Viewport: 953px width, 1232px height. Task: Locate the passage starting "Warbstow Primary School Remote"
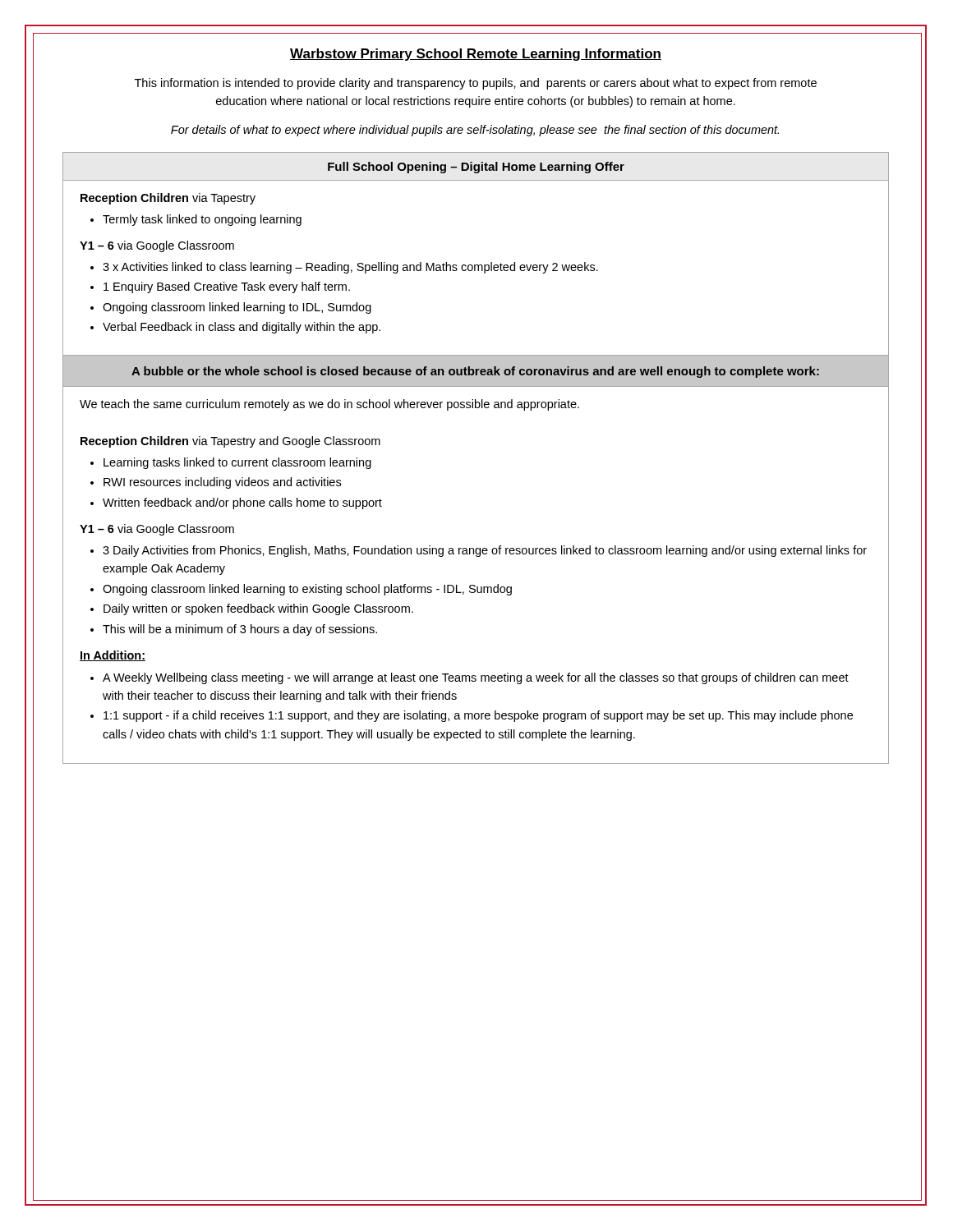coord(476,54)
